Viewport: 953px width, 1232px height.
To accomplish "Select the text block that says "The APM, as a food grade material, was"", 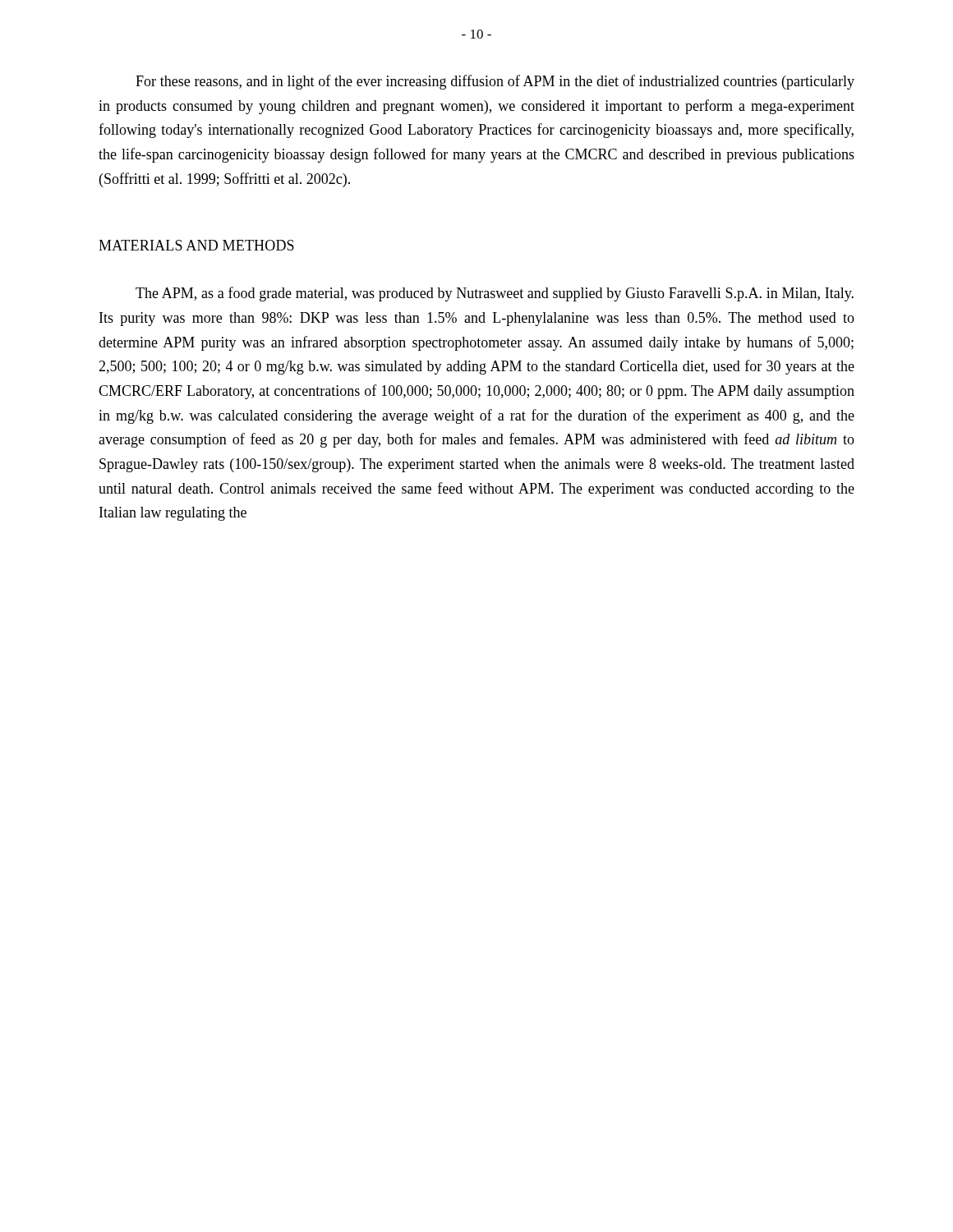I will 476,403.
